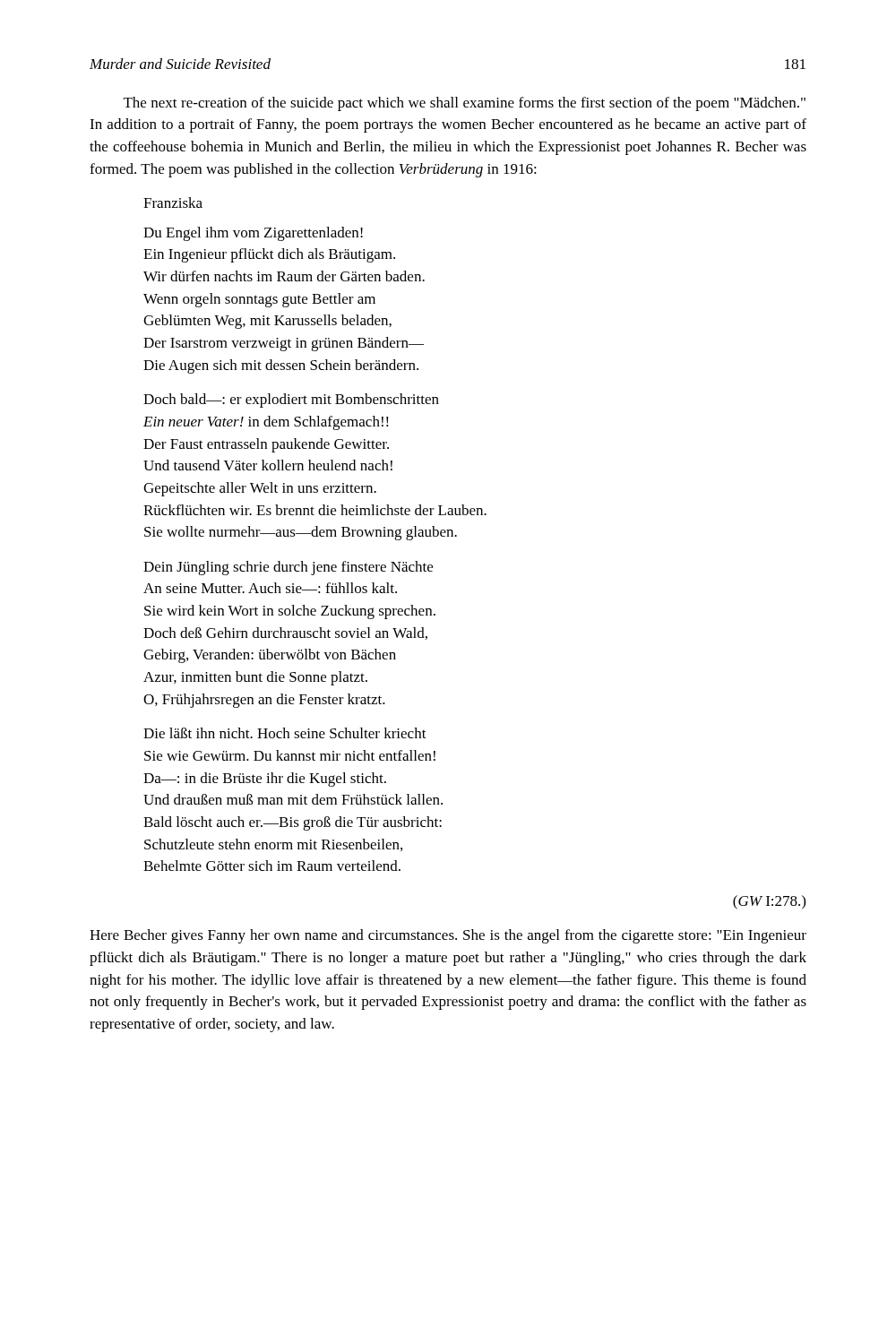
Task: Click on the text starting "(GW I:278.)"
Action: click(770, 901)
